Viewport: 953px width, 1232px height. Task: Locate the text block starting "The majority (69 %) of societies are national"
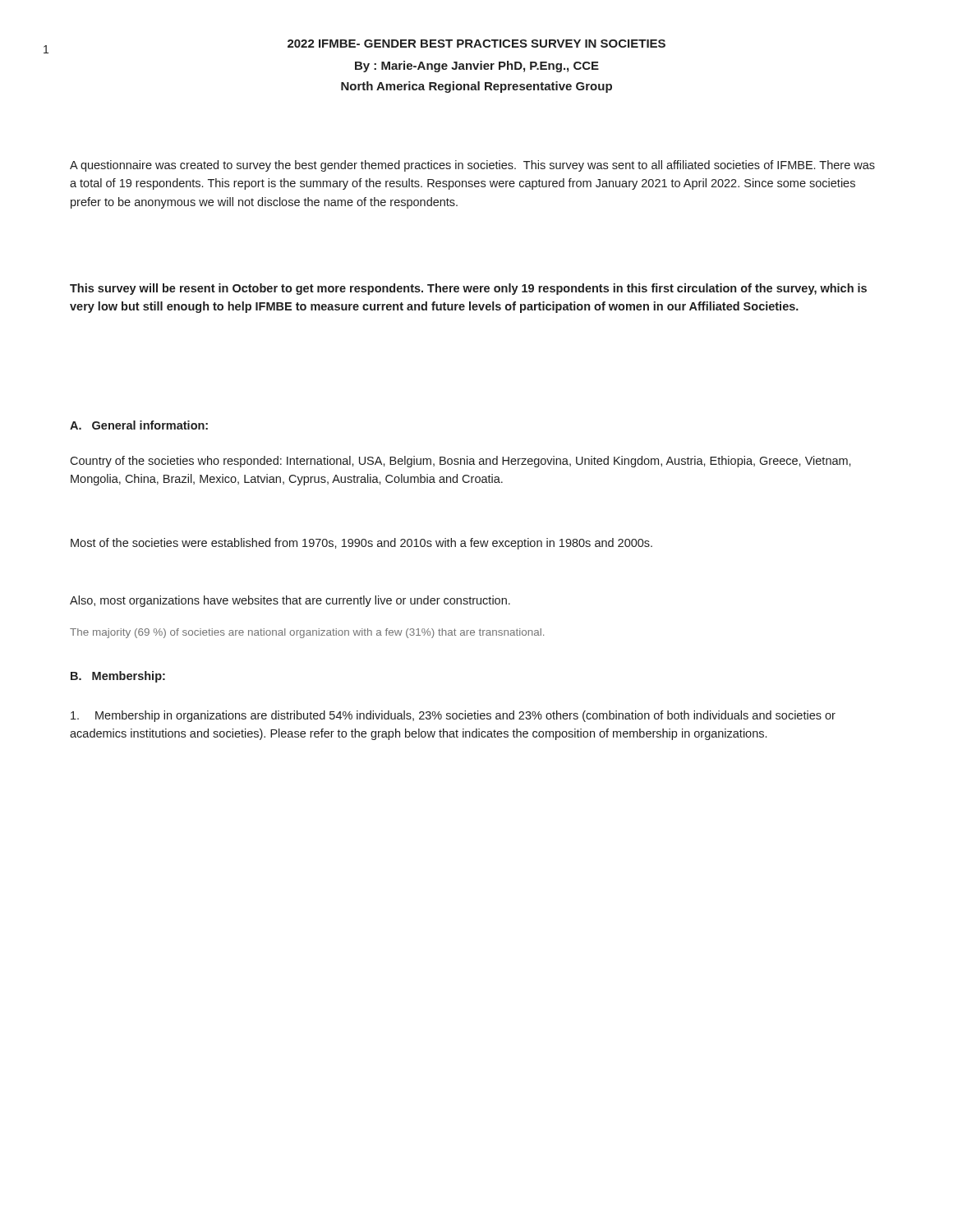(307, 632)
